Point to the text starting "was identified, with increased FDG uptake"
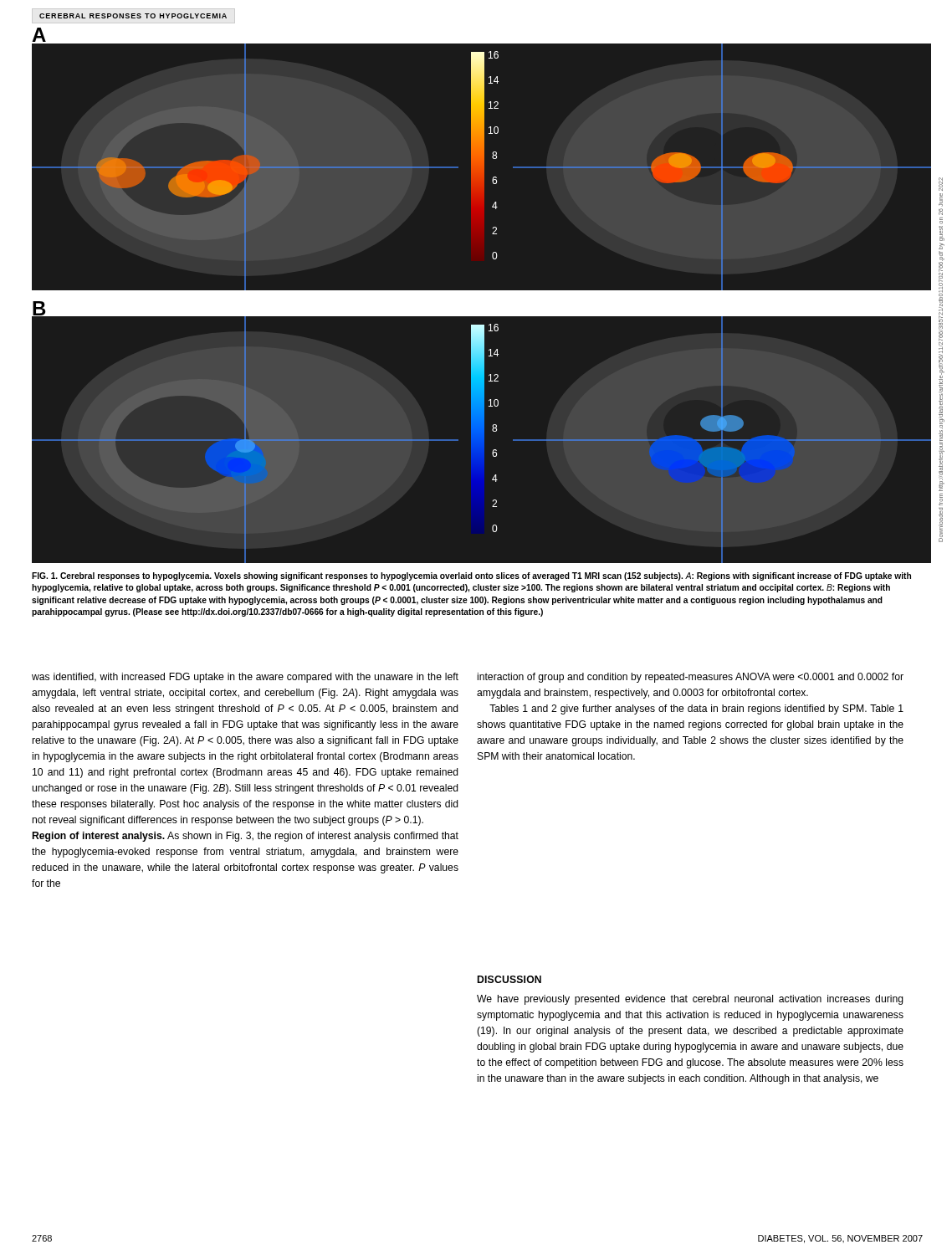The height and width of the screenshot is (1255, 952). pyautogui.click(x=245, y=780)
